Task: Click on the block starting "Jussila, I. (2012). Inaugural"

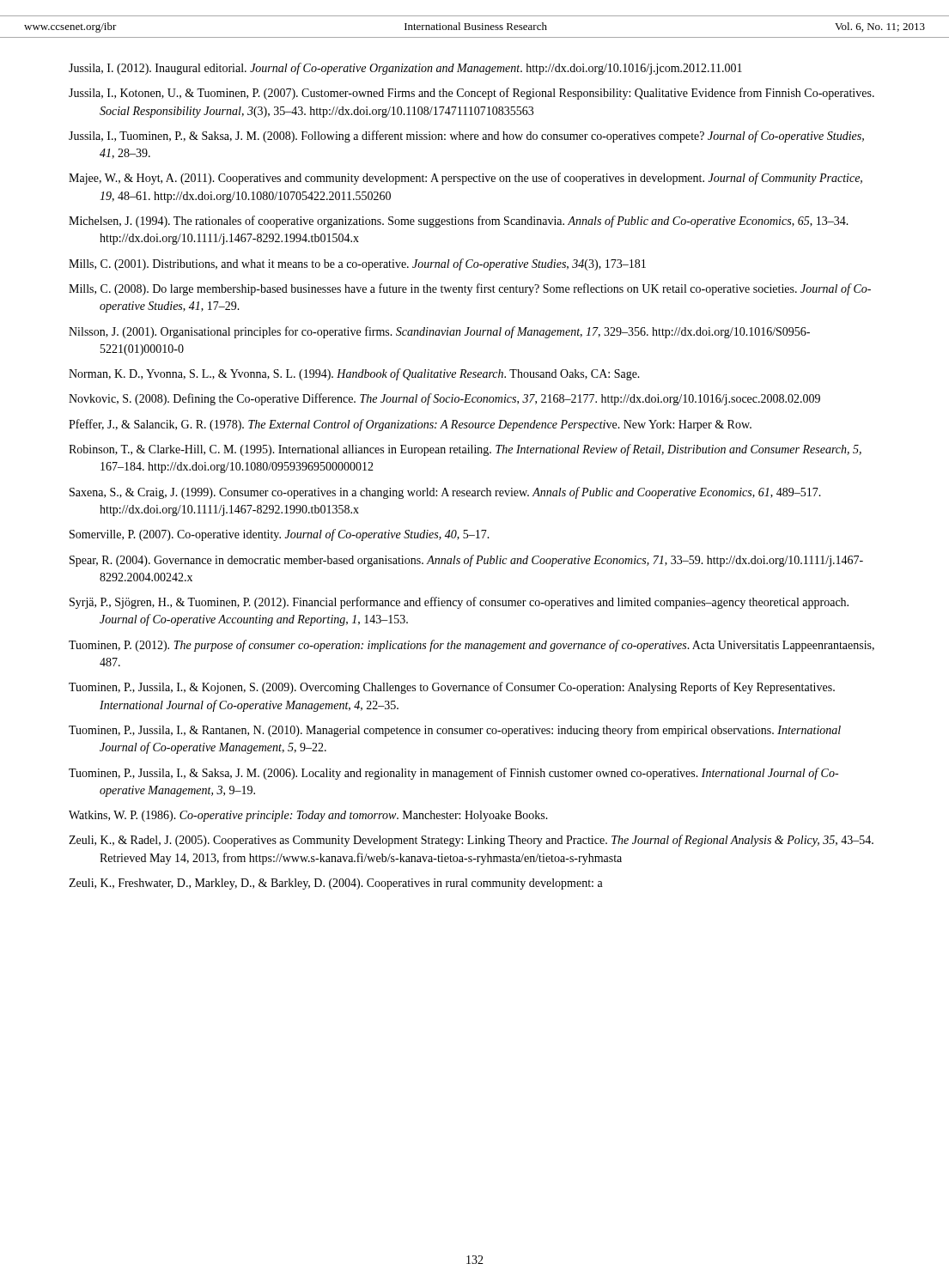Action: [x=406, y=68]
